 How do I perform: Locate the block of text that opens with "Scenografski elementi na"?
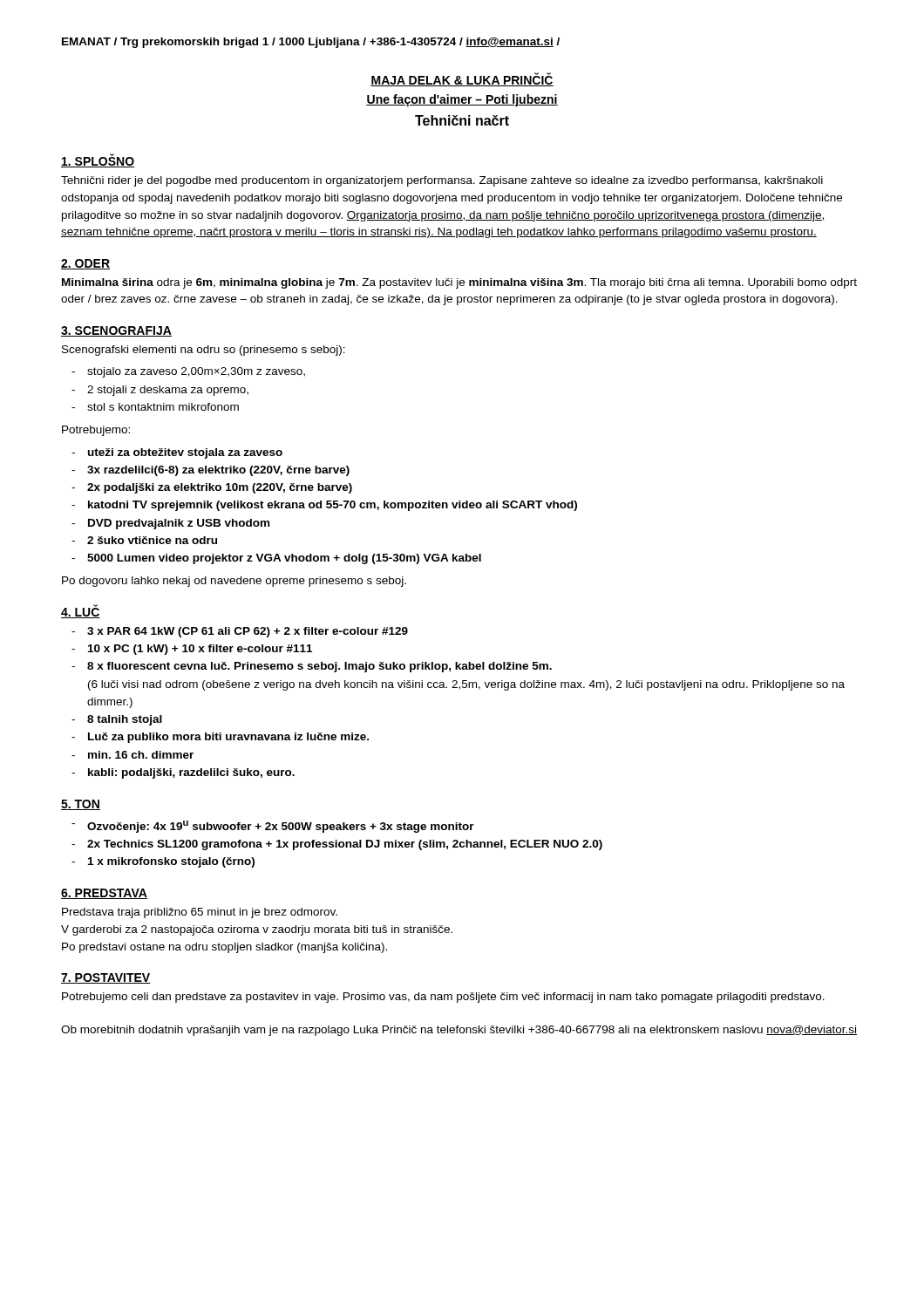tap(203, 349)
